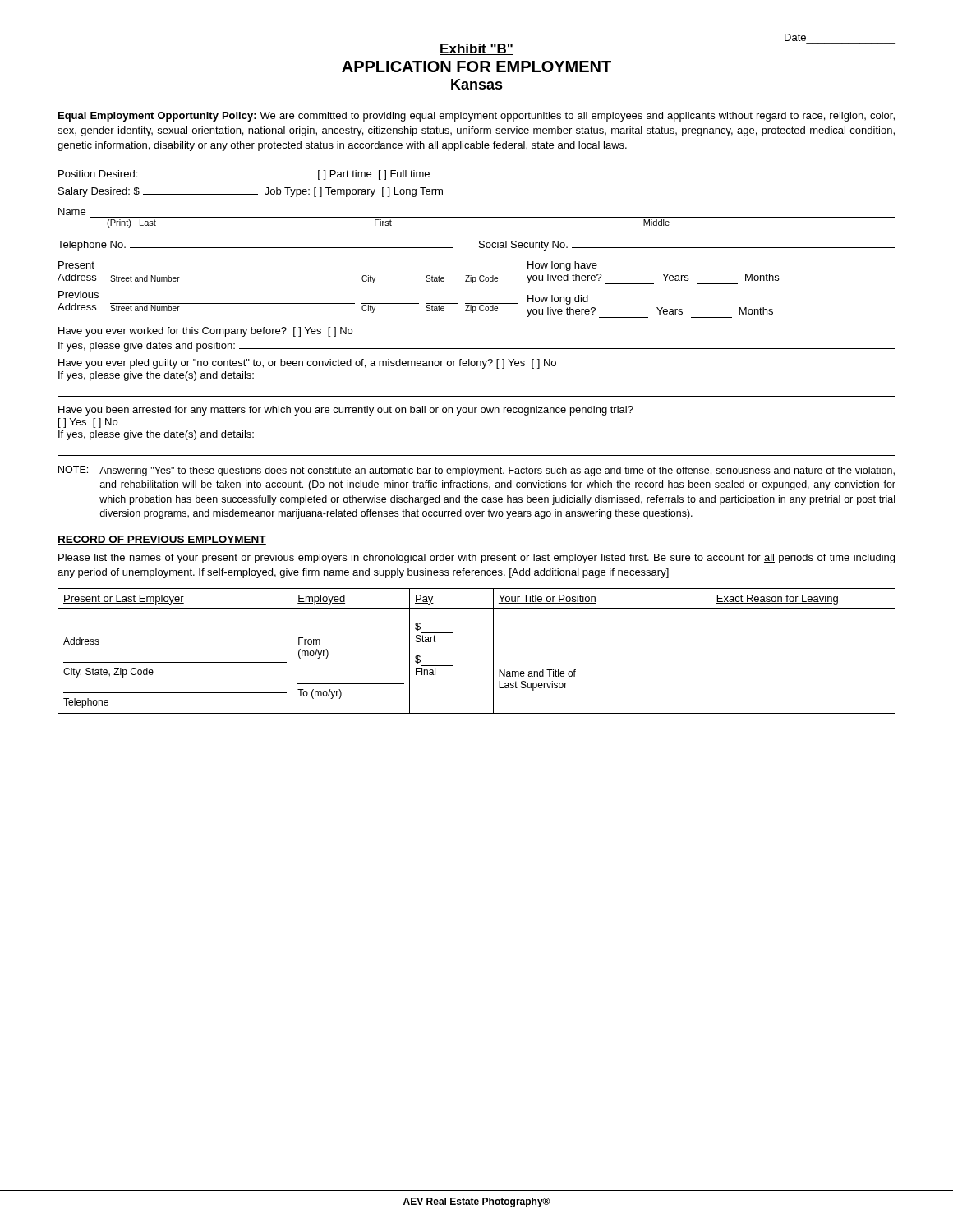Click where it says "Name (Print) Last First Middle"
The height and width of the screenshot is (1232, 953).
click(x=476, y=216)
